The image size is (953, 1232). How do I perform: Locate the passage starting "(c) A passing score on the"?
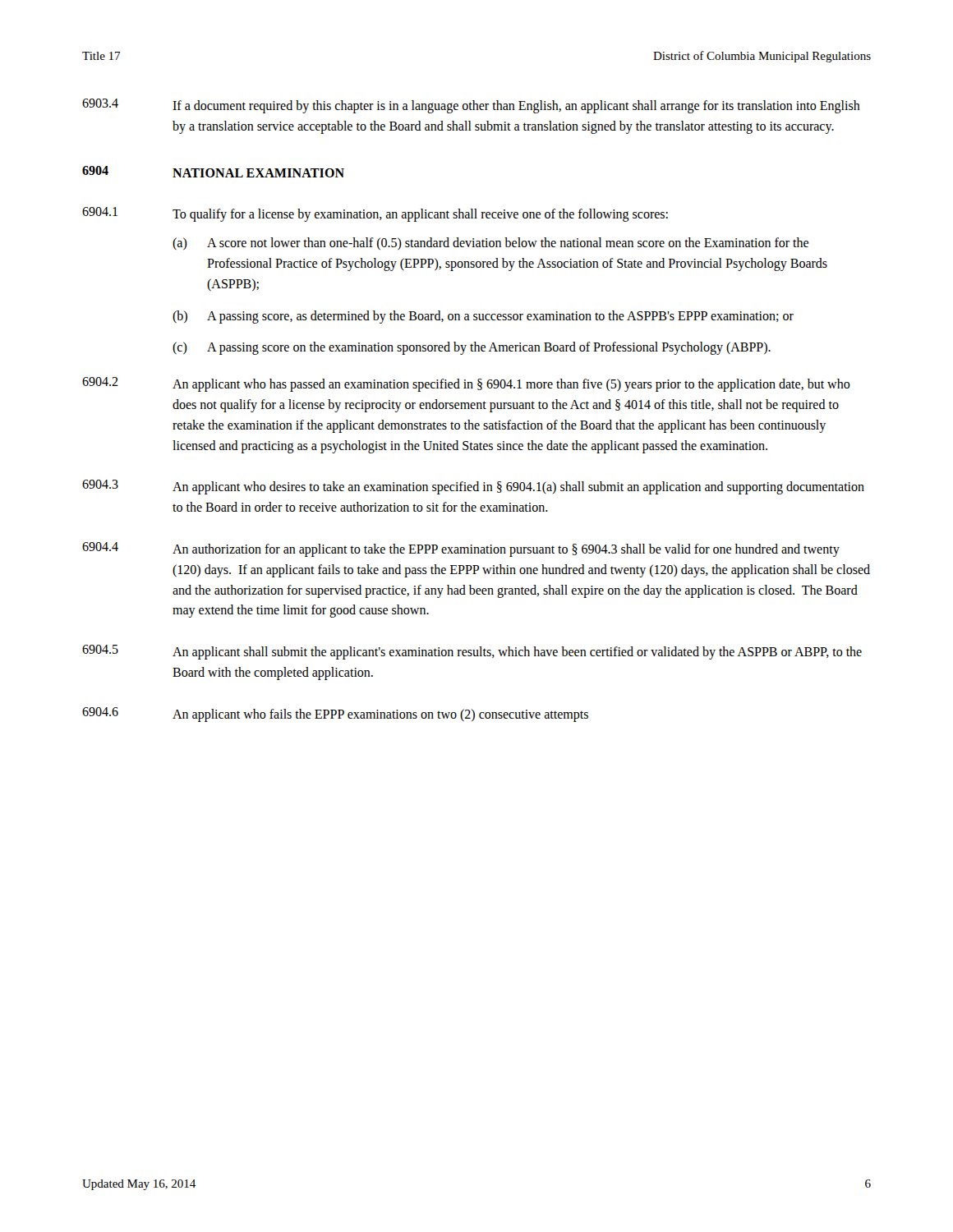[x=522, y=348]
